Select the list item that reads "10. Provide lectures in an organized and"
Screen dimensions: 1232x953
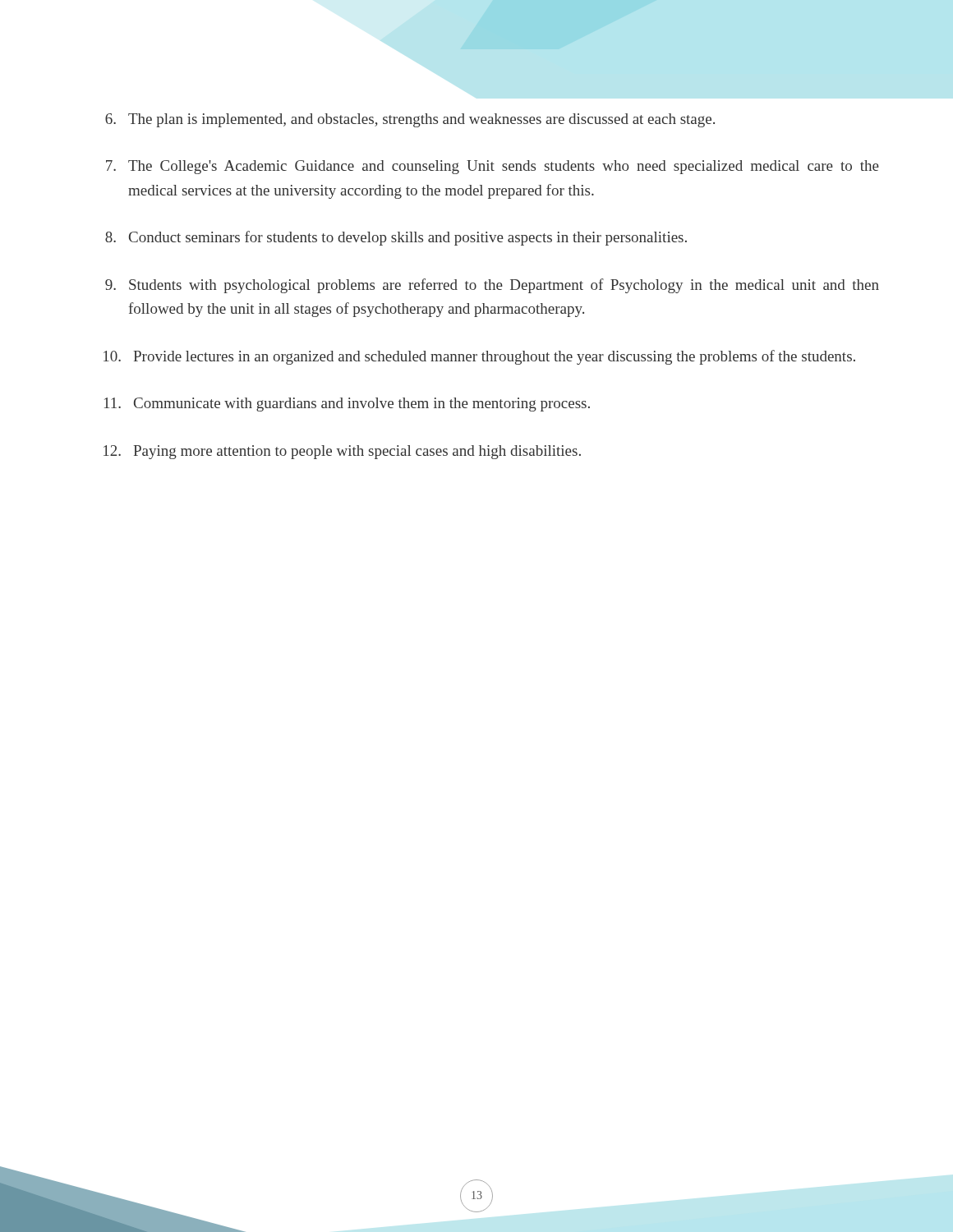[x=476, y=356]
